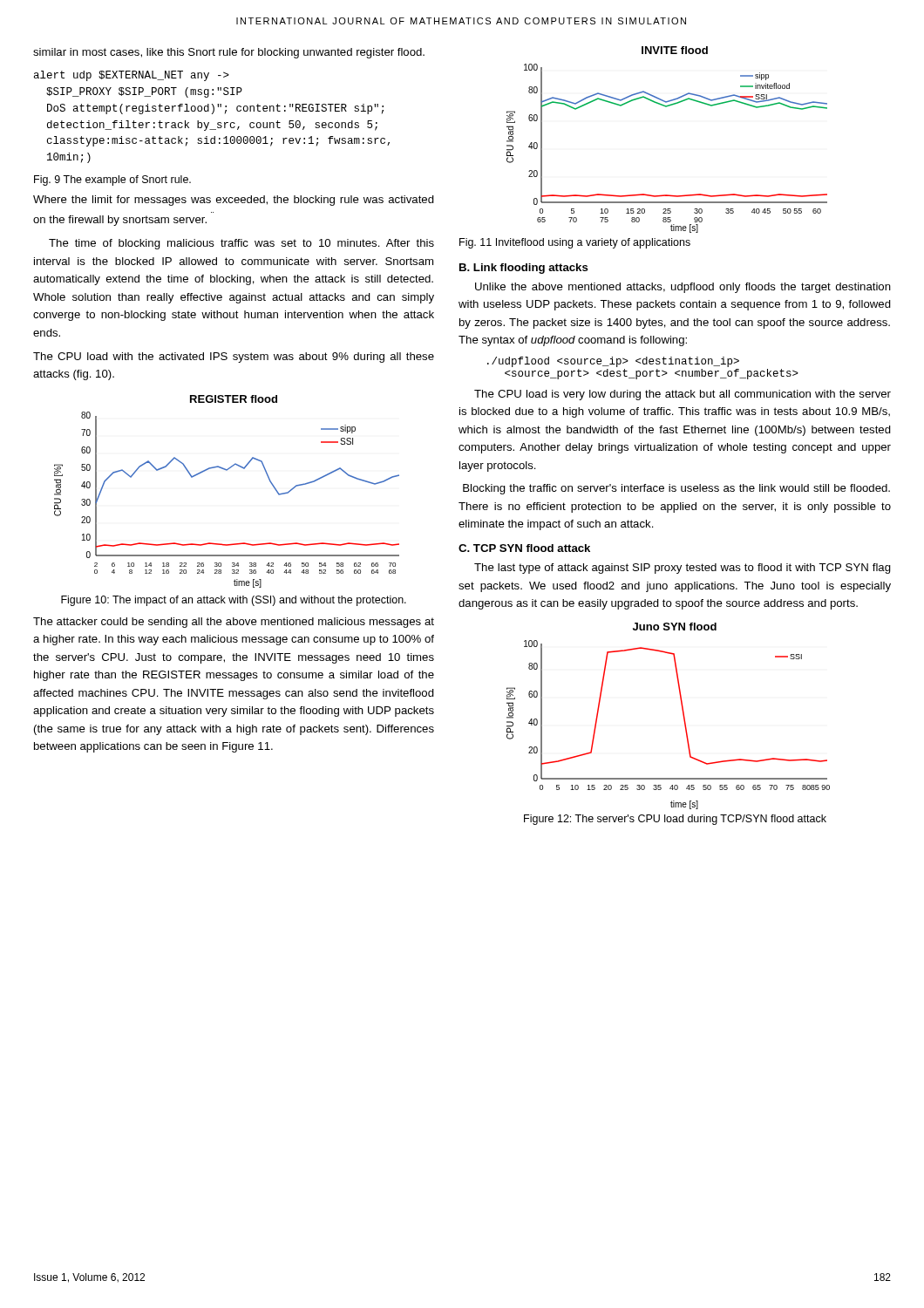The image size is (924, 1308).
Task: Find the block on this page that starts "Where the limit for"
Action: pos(234,266)
